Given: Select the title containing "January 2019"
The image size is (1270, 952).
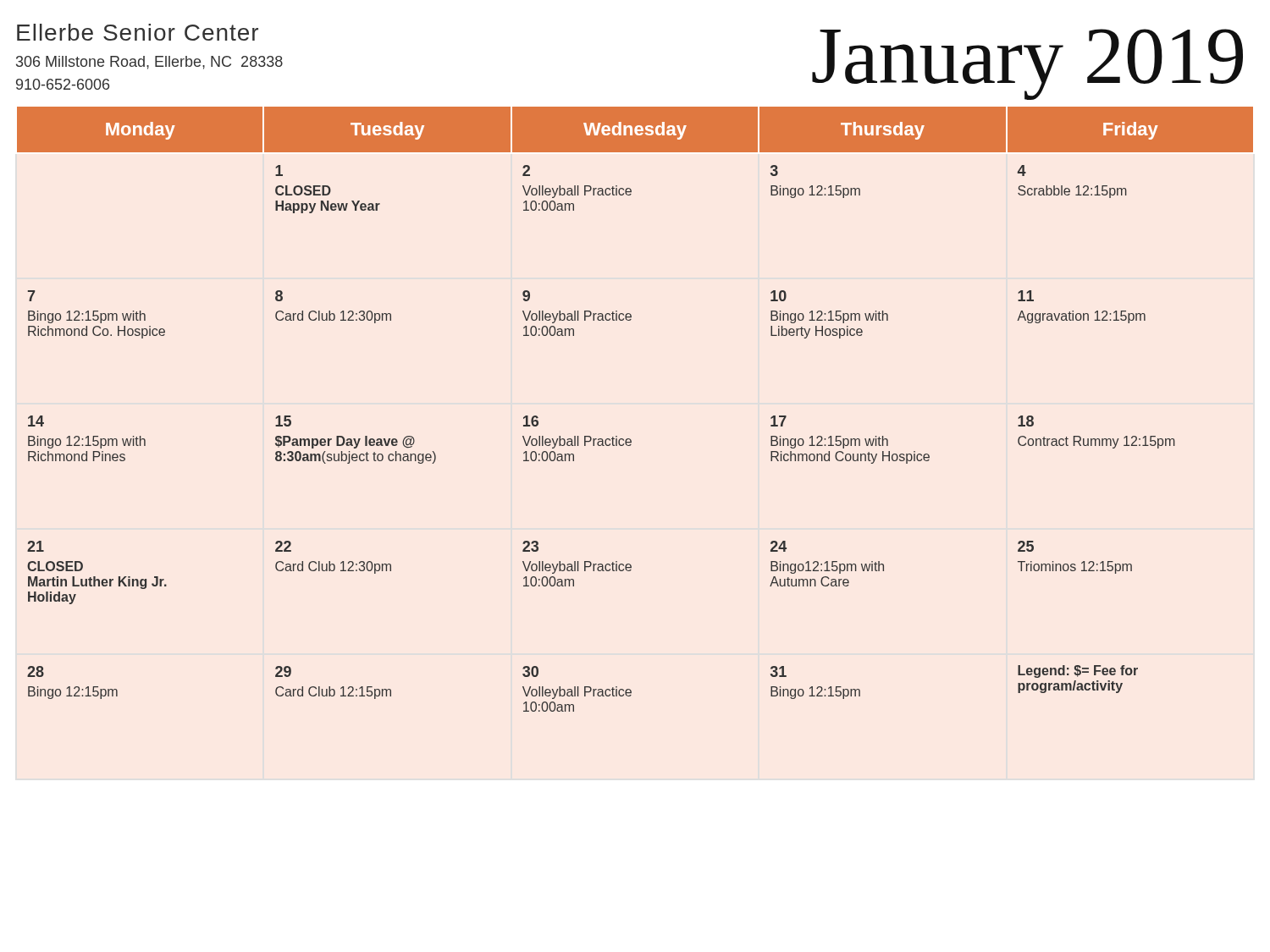Looking at the screenshot, I should tap(1028, 56).
